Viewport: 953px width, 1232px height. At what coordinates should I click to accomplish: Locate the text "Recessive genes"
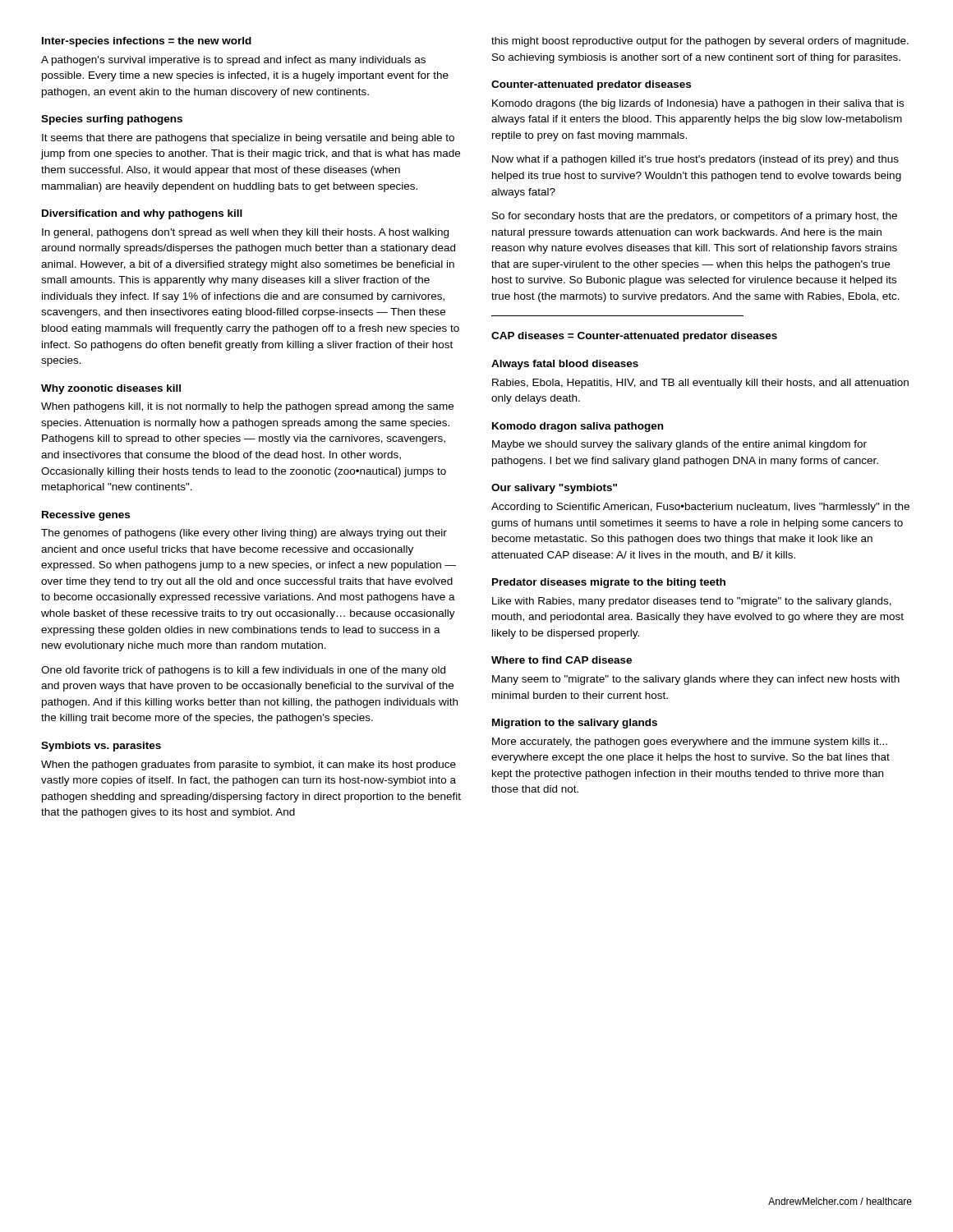[x=86, y=514]
